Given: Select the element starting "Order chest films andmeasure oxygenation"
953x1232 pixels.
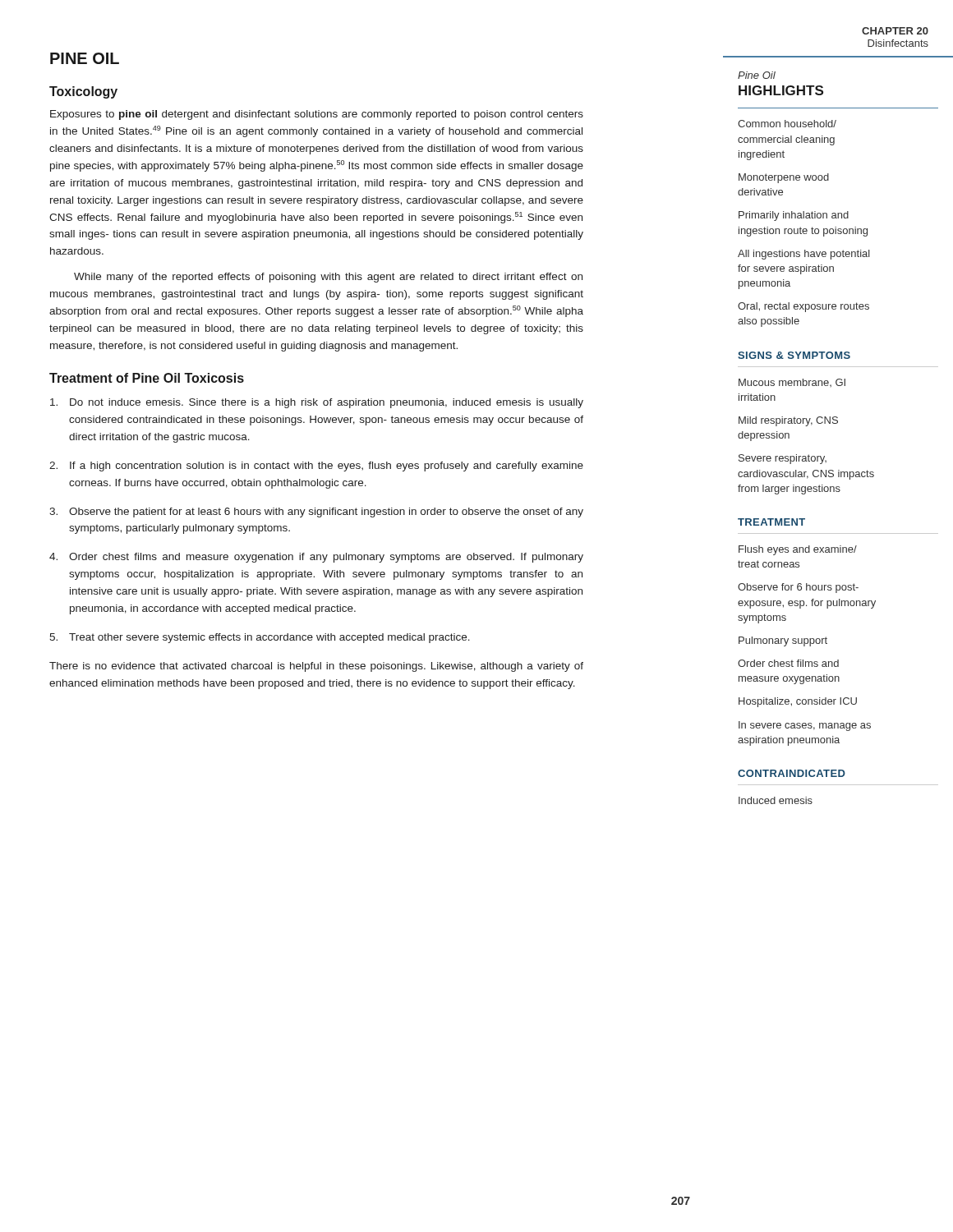Looking at the screenshot, I should (x=789, y=671).
